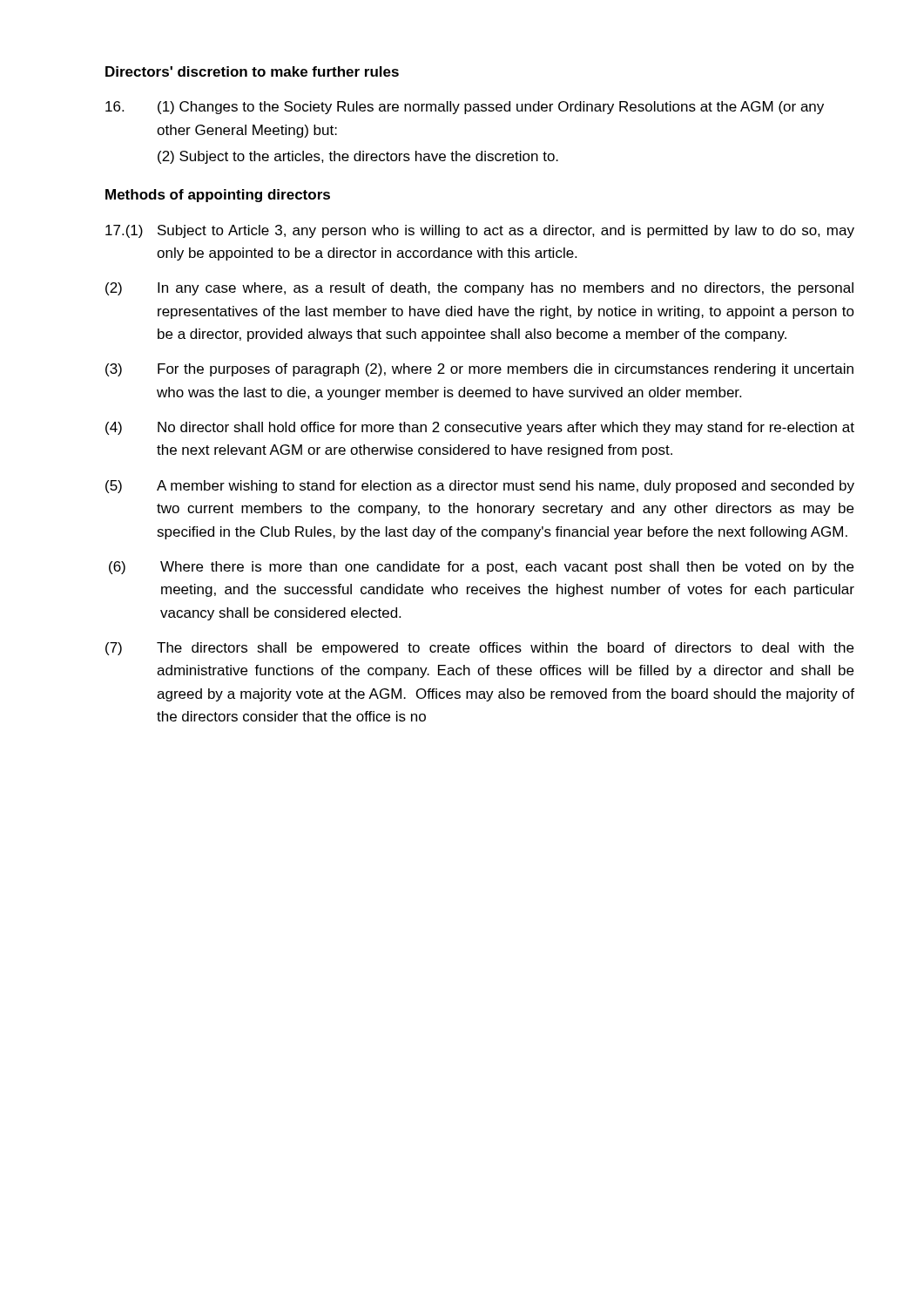The height and width of the screenshot is (1307, 924).
Task: Select the list item containing "17.(1) Subject to Article 3, any person who"
Action: pos(479,242)
